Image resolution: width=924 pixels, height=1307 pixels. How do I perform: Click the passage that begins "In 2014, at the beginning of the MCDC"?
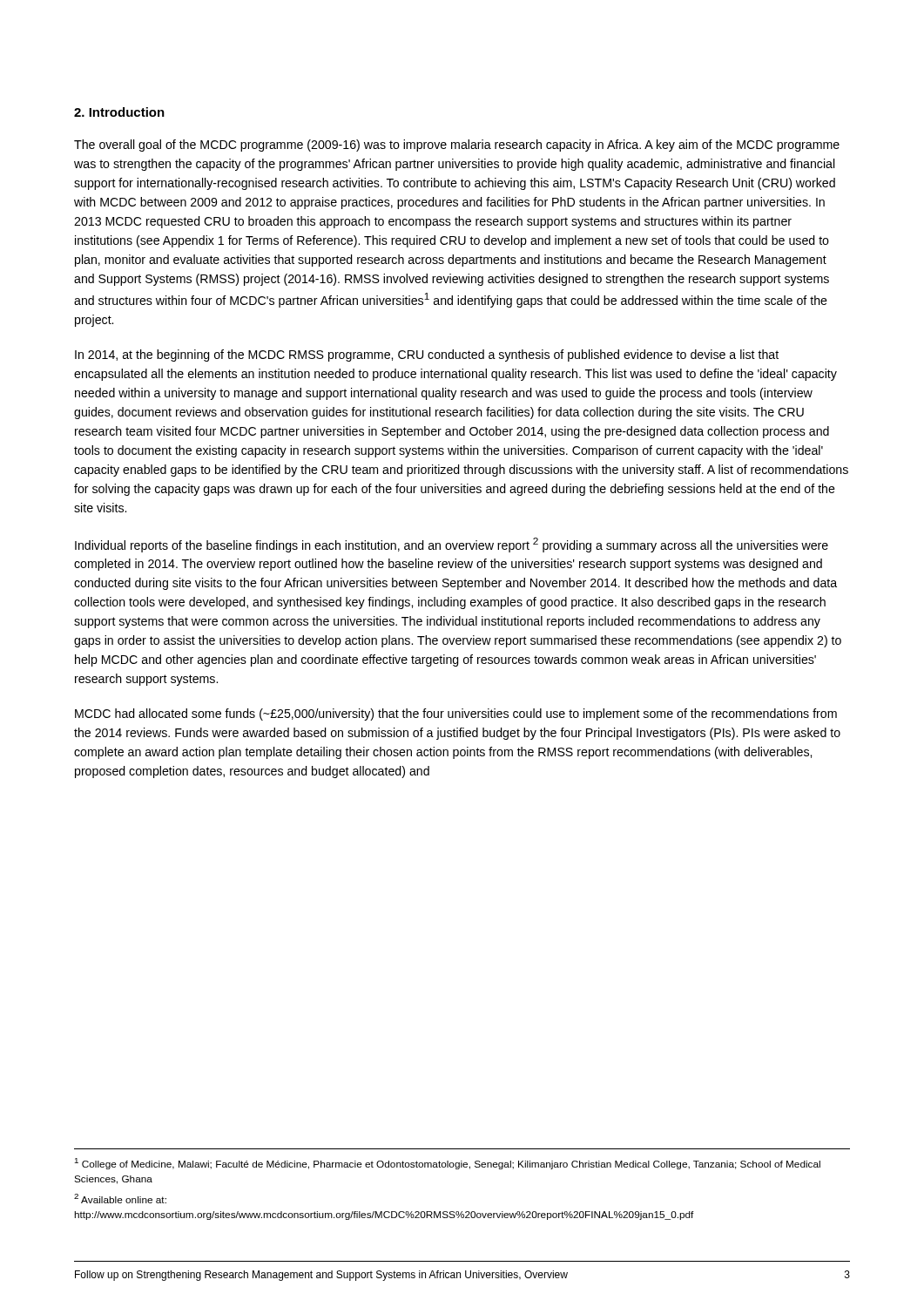461,431
